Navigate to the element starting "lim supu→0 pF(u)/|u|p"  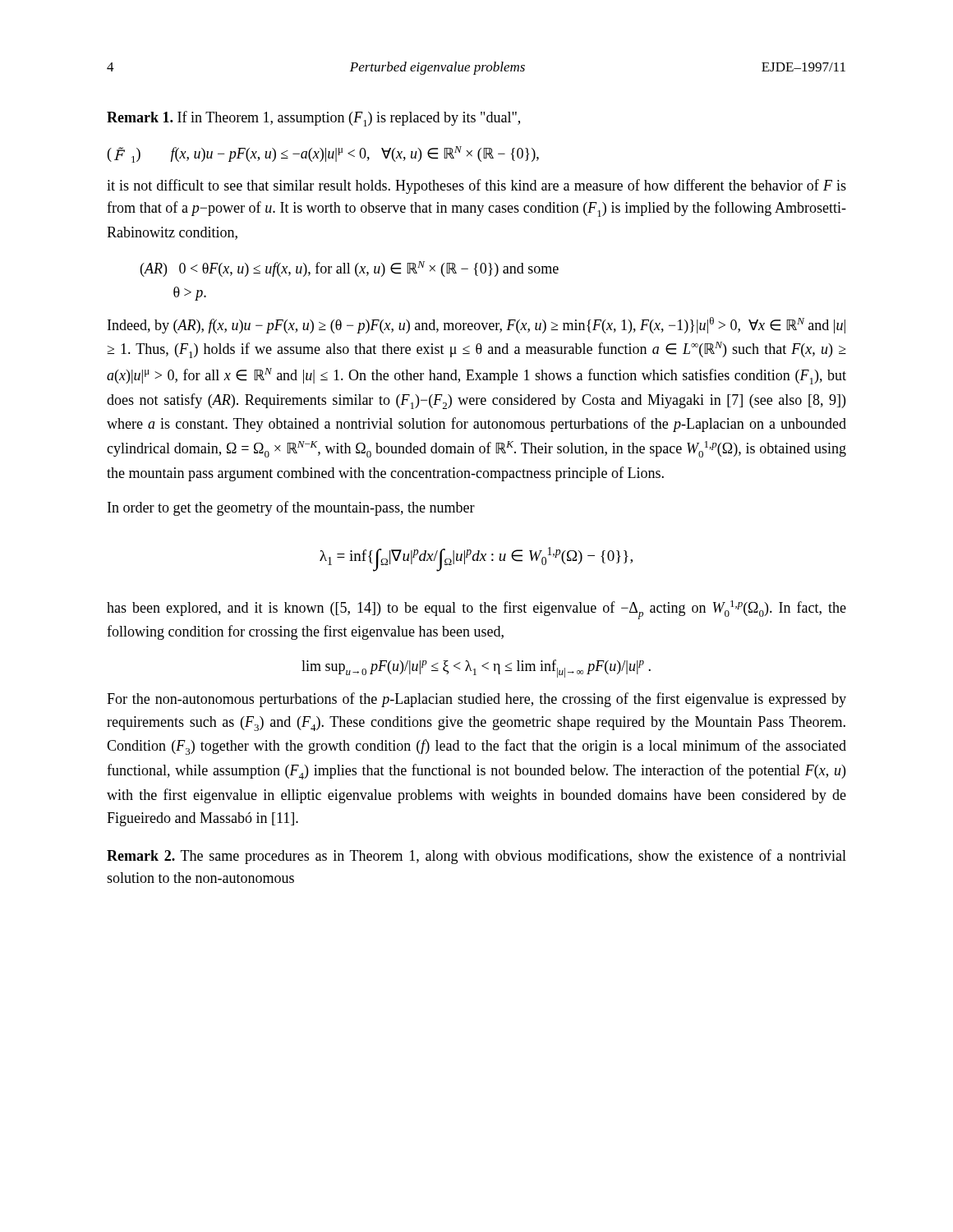[x=476, y=667]
